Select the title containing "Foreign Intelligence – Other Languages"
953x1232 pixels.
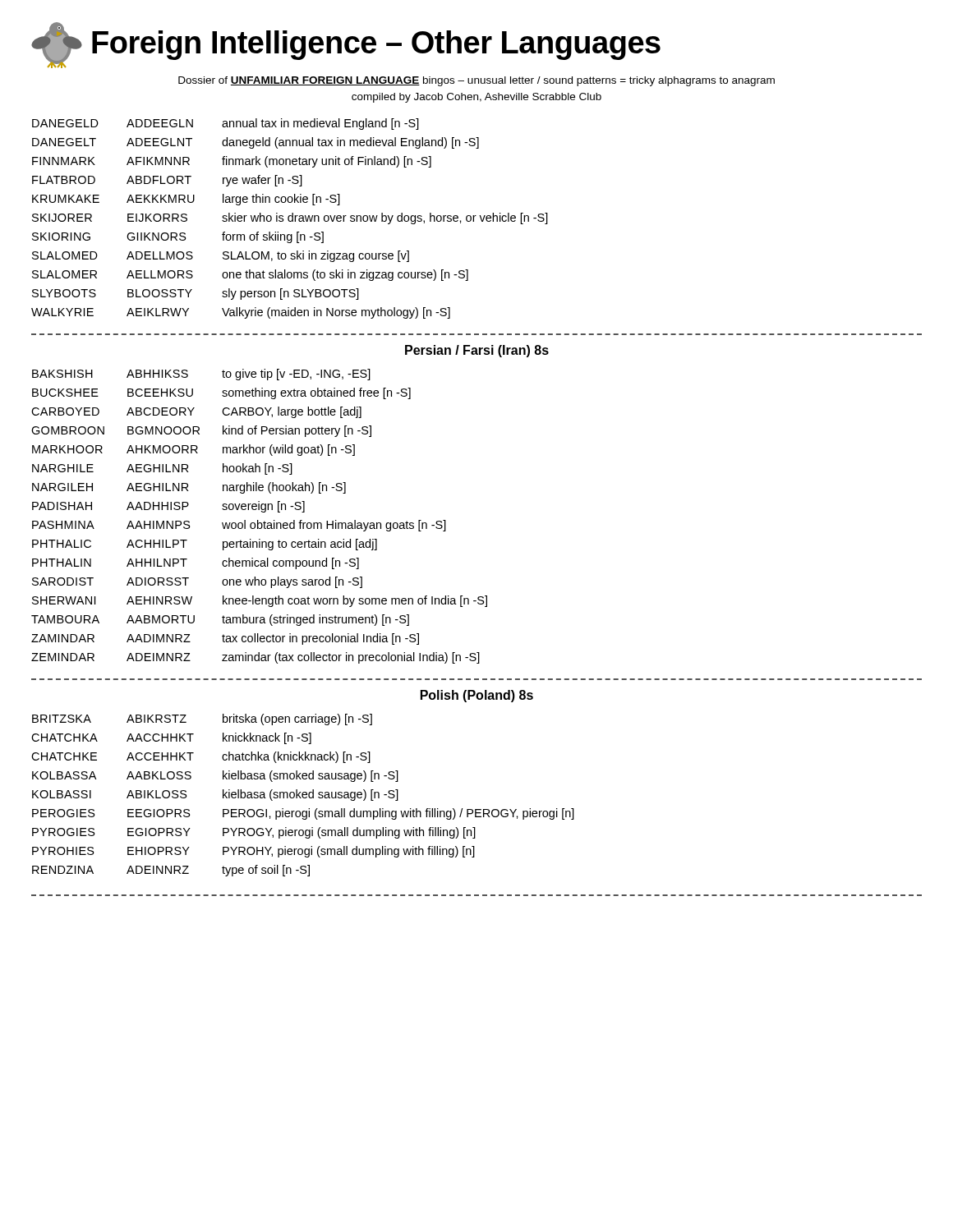(346, 44)
